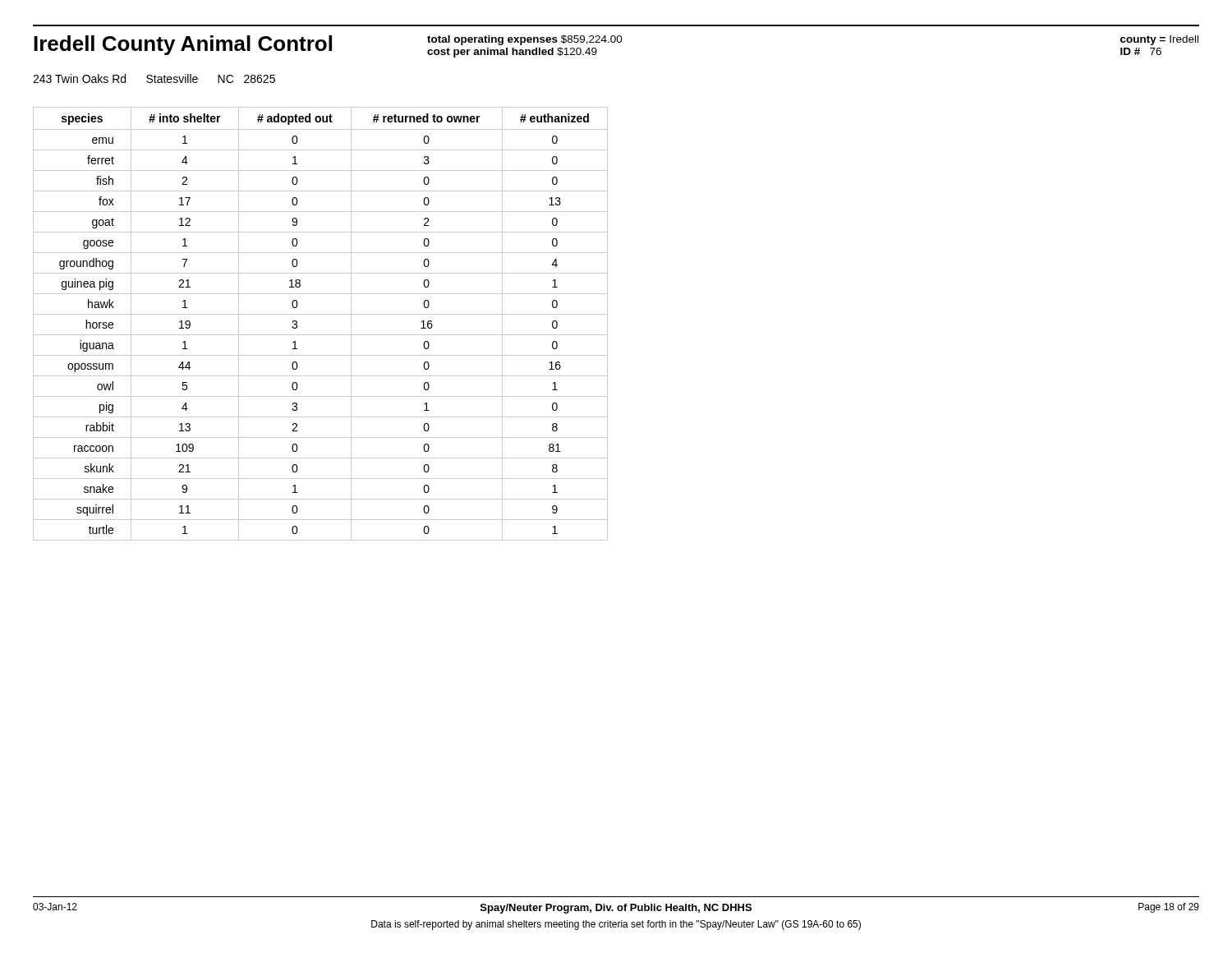Point to "Iredell County Animal Control"

pos(183,44)
